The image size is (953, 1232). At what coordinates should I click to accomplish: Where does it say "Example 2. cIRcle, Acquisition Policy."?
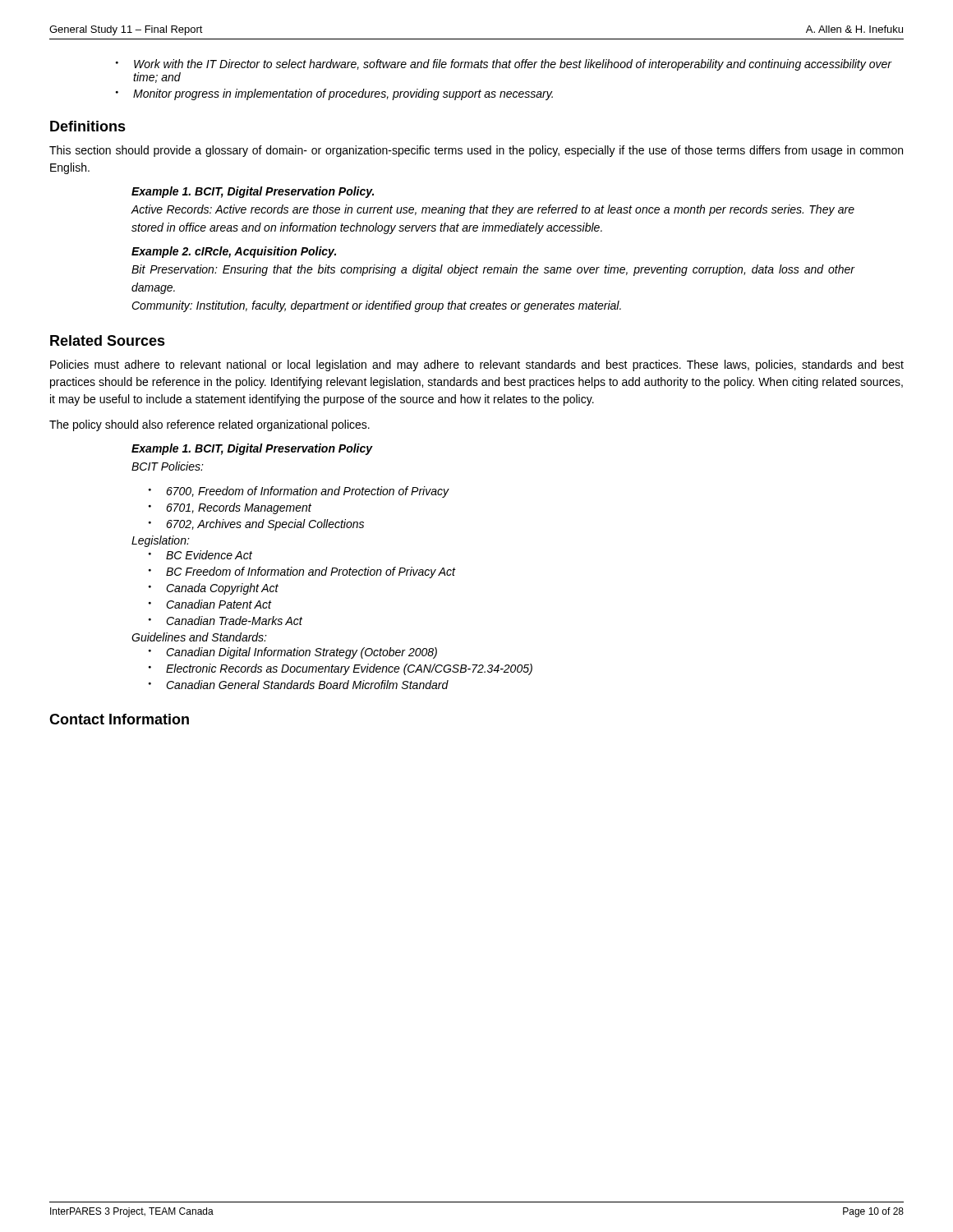(234, 252)
